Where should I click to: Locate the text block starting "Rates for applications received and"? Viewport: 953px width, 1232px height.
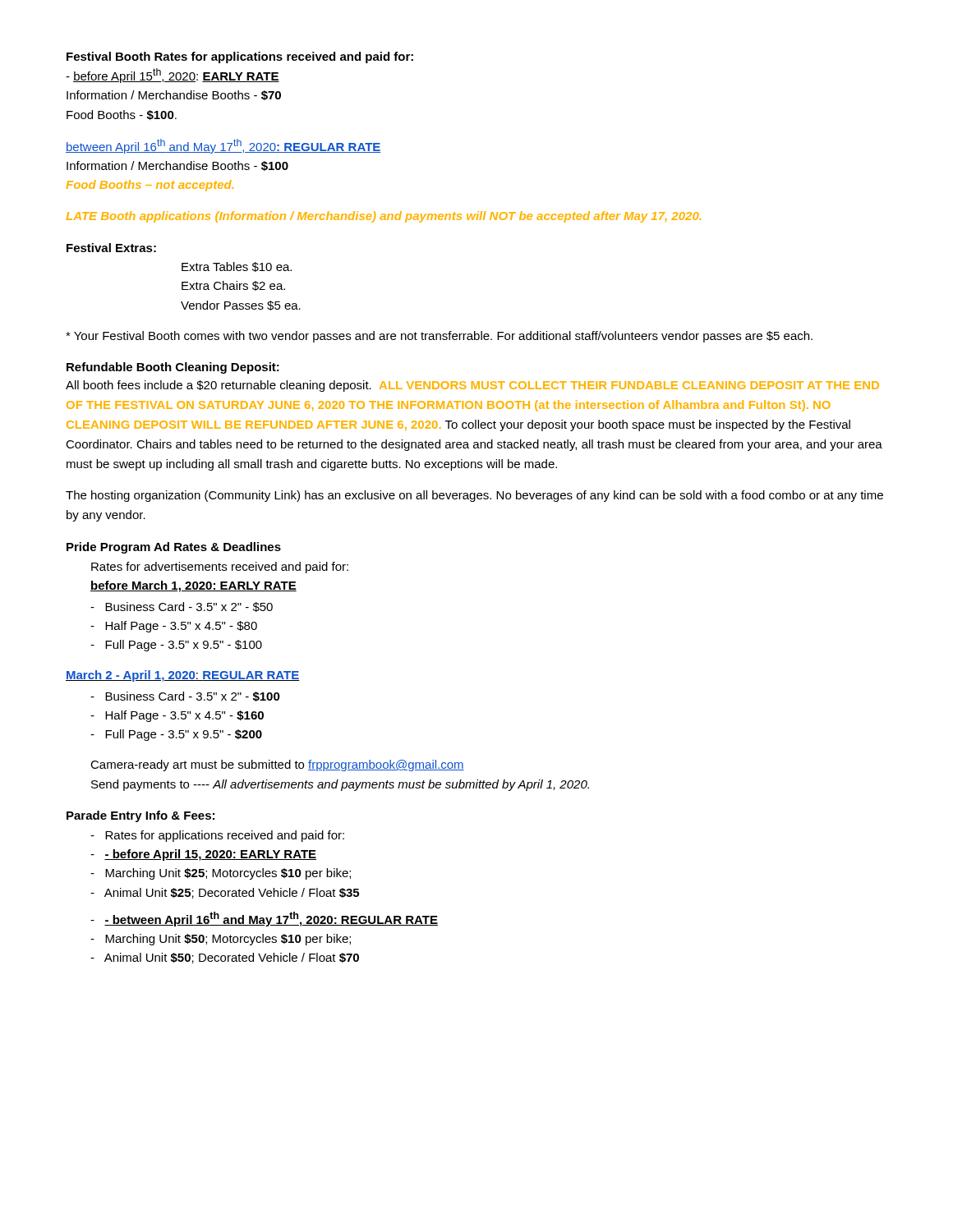tap(218, 835)
